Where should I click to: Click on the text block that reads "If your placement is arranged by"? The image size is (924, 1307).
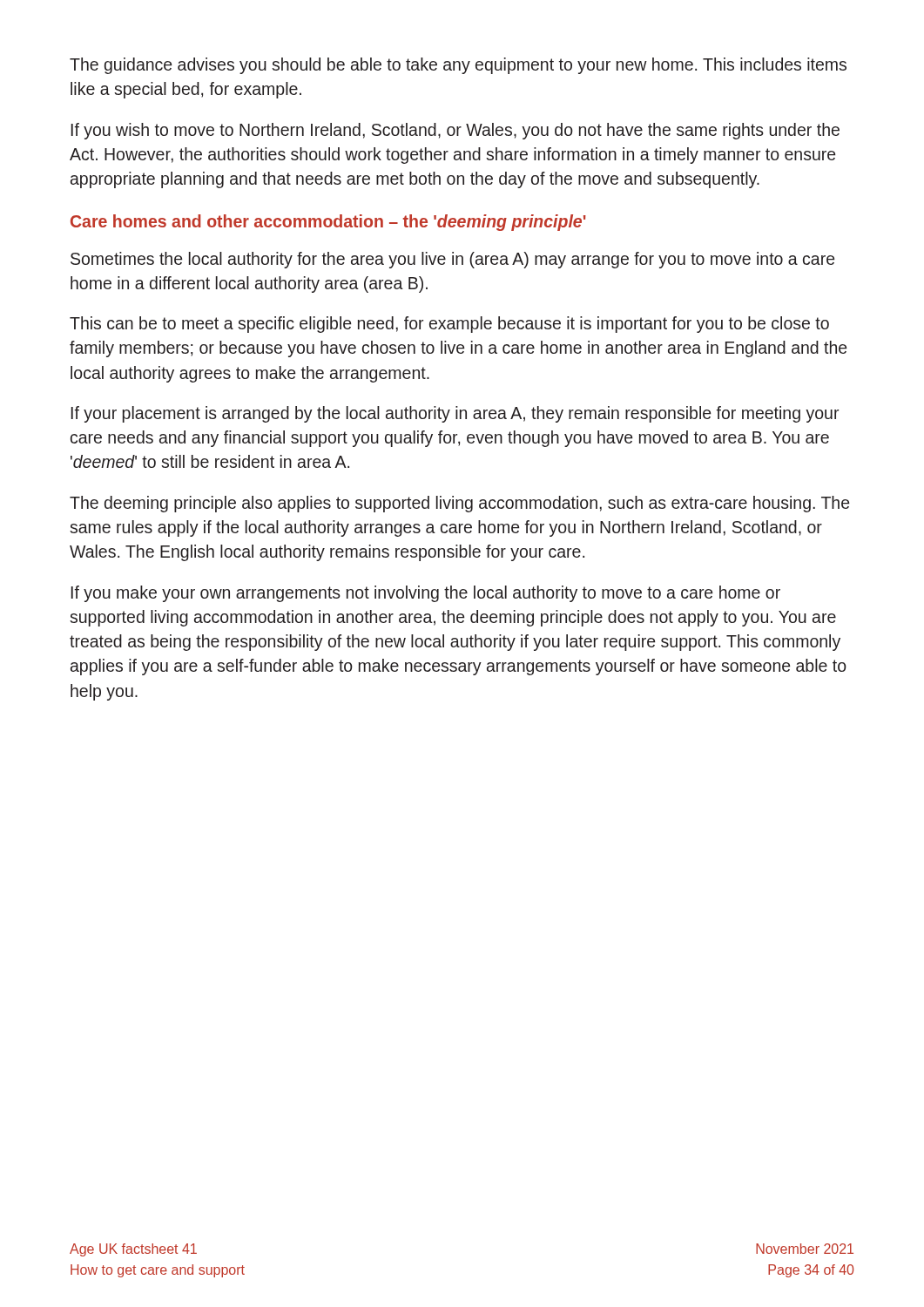[454, 438]
